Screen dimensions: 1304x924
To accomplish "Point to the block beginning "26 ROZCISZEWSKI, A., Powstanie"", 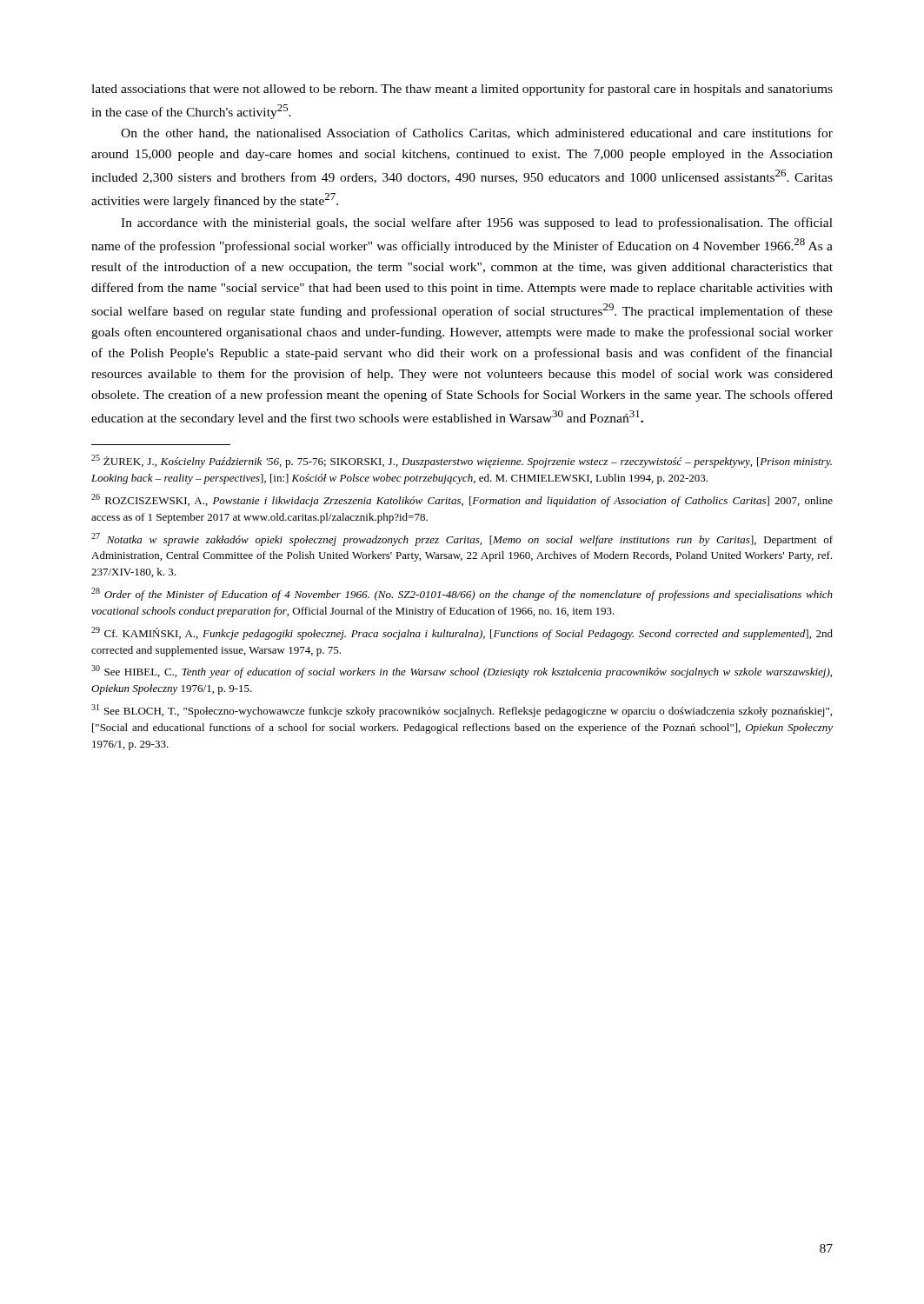I will pos(462,508).
